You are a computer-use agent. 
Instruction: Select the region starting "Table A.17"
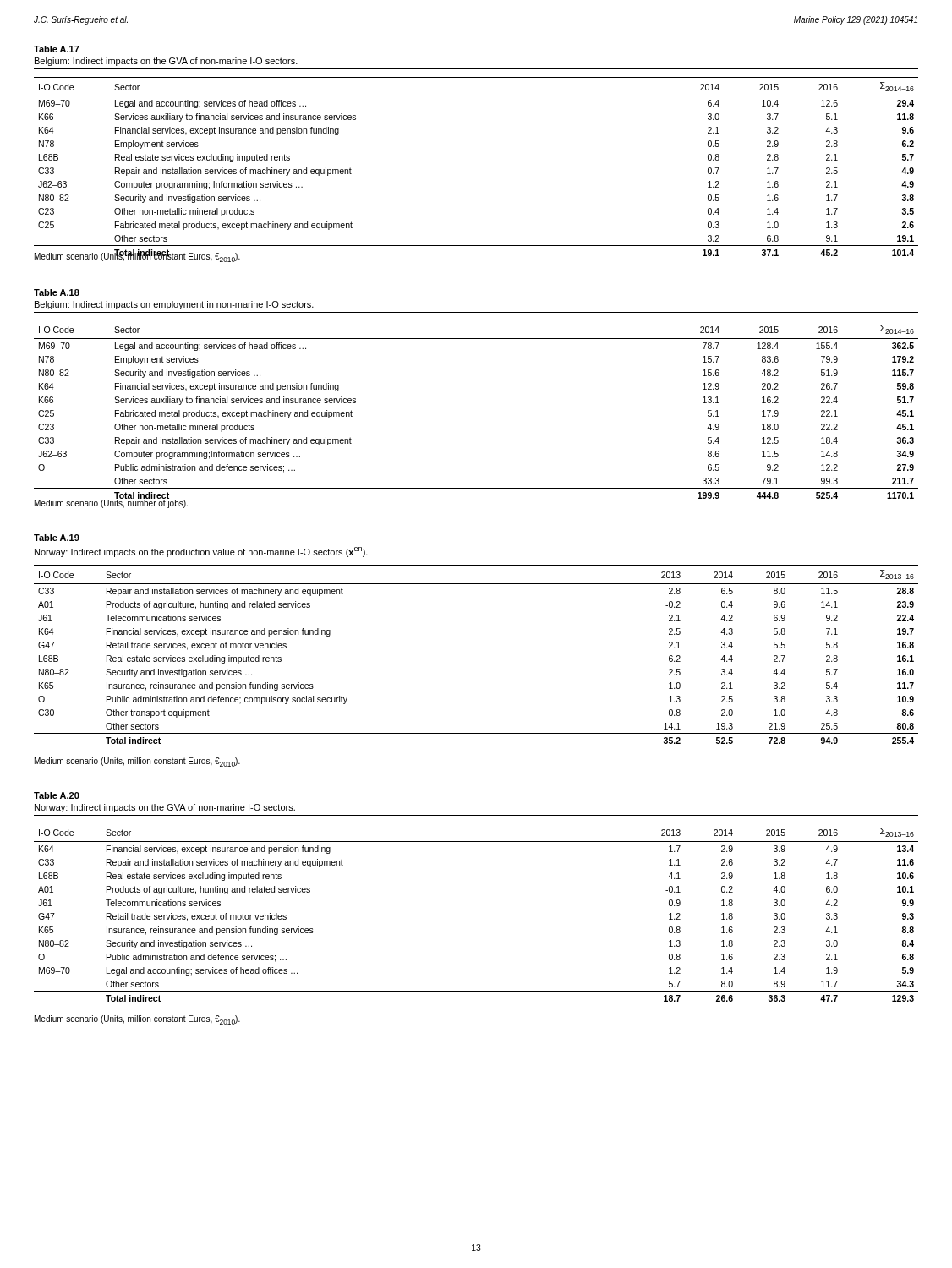click(x=57, y=49)
